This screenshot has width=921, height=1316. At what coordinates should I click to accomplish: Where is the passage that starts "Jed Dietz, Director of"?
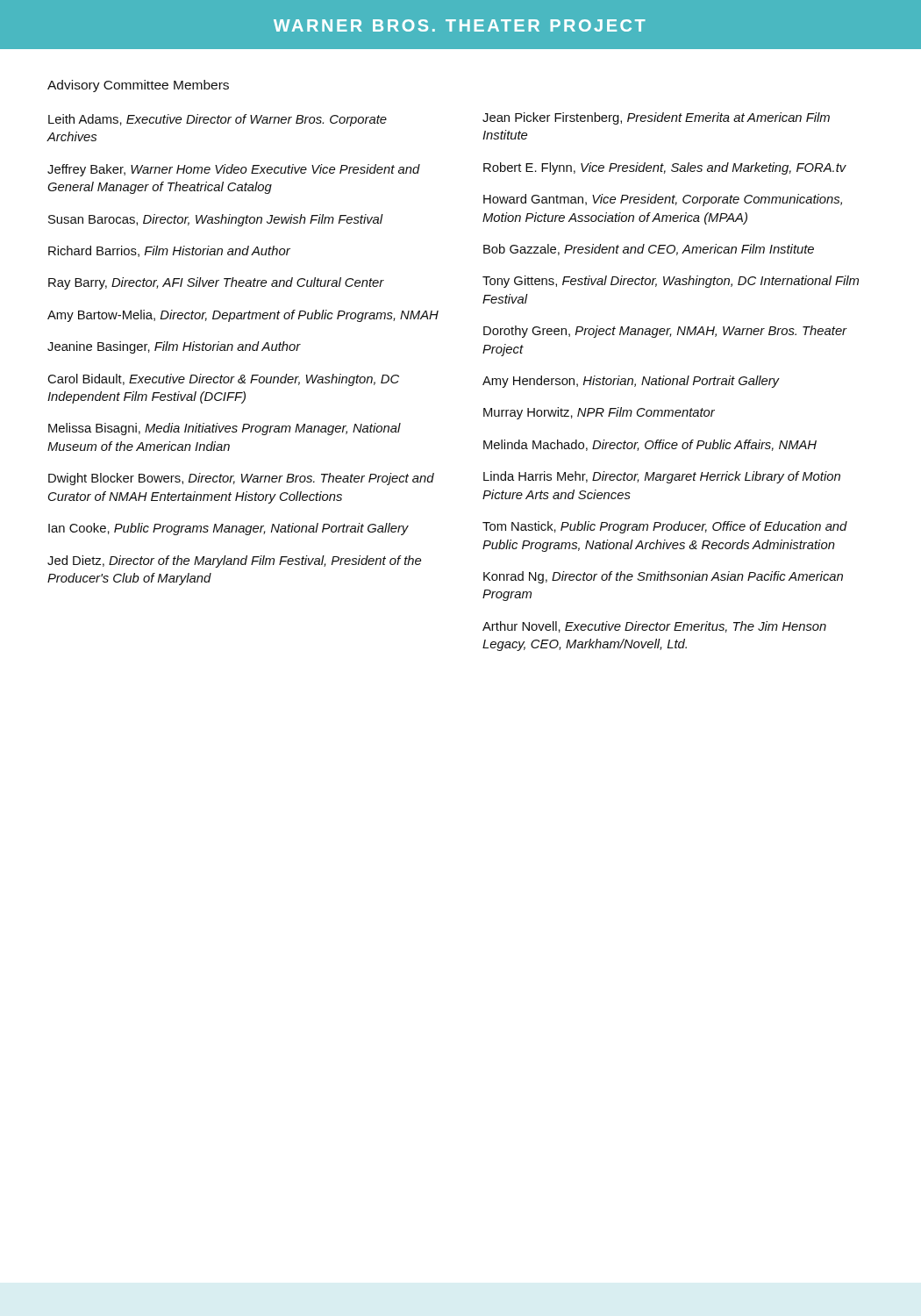pyautogui.click(x=235, y=569)
